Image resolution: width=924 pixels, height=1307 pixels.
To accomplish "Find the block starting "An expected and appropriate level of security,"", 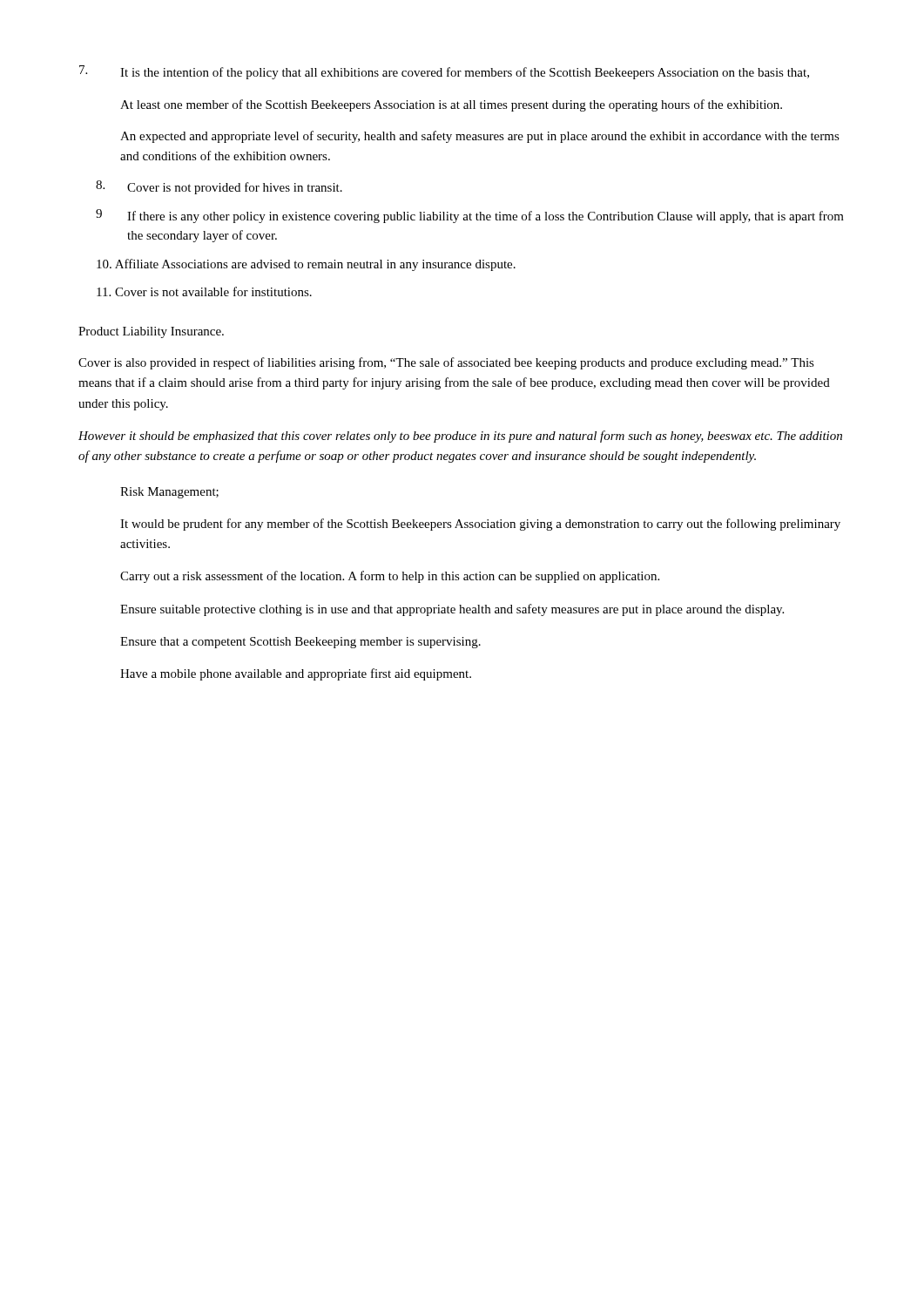I will pyautogui.click(x=480, y=146).
